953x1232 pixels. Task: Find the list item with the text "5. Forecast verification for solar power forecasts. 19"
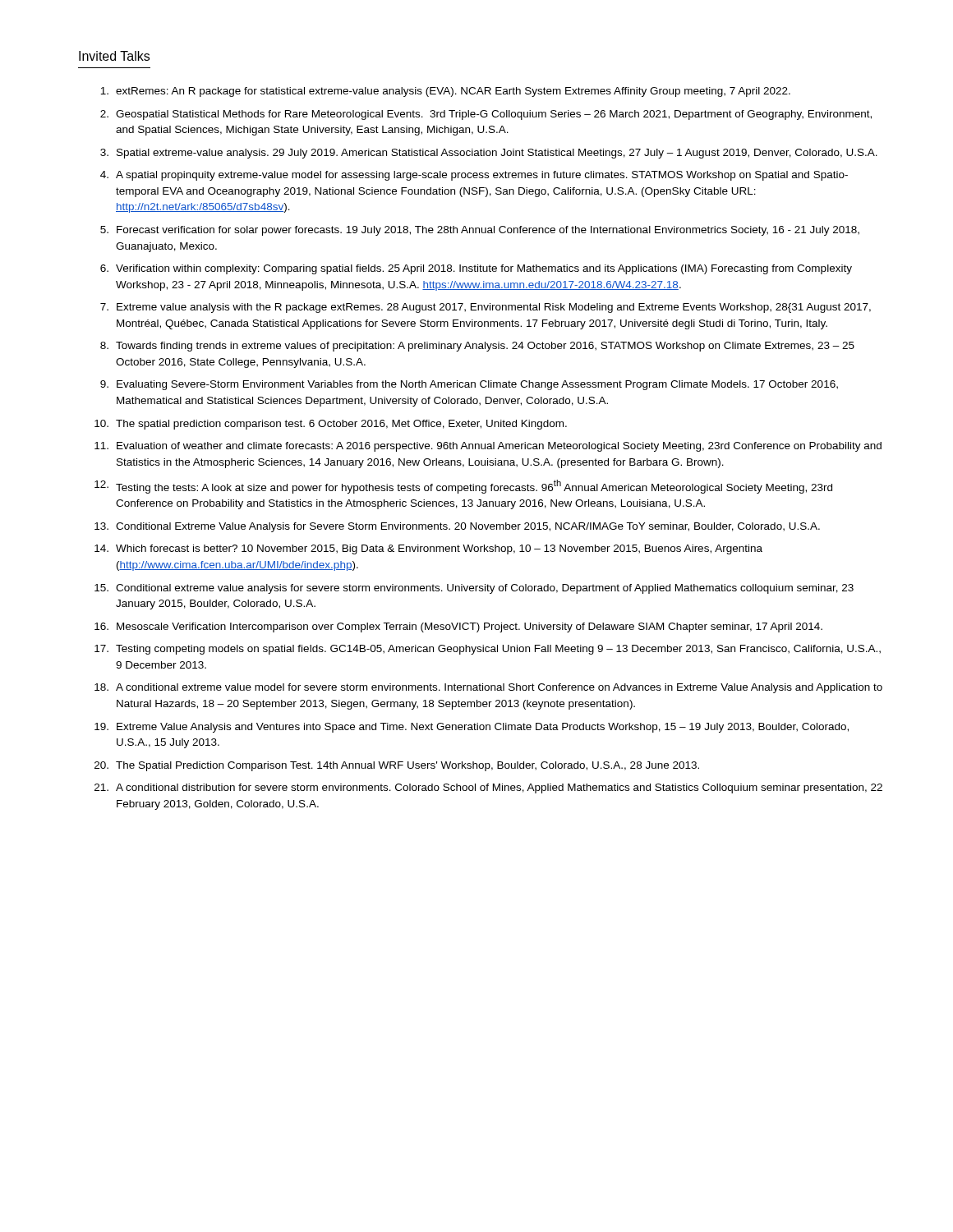coord(483,238)
